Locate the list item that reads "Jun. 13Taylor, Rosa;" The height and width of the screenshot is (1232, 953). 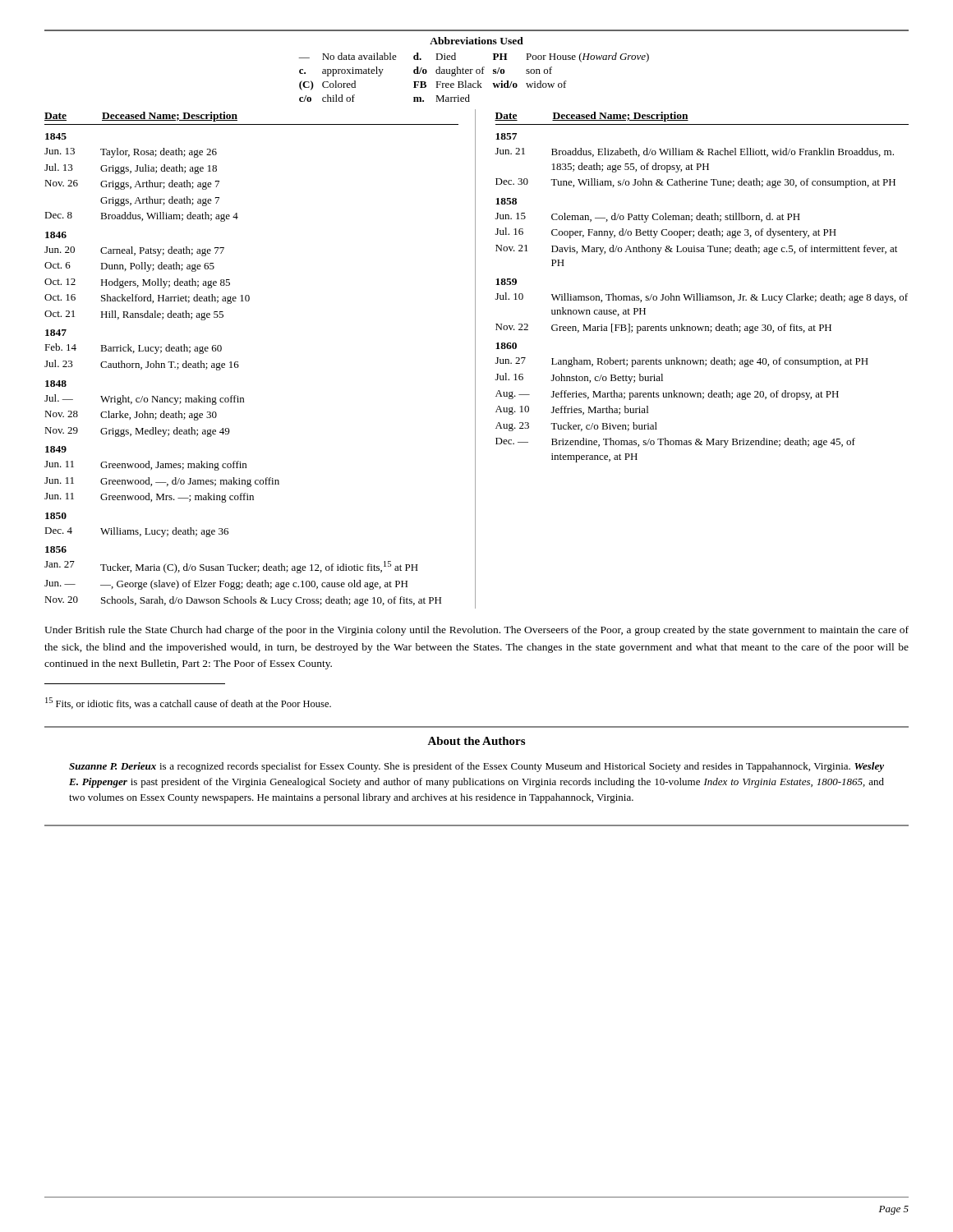(131, 153)
